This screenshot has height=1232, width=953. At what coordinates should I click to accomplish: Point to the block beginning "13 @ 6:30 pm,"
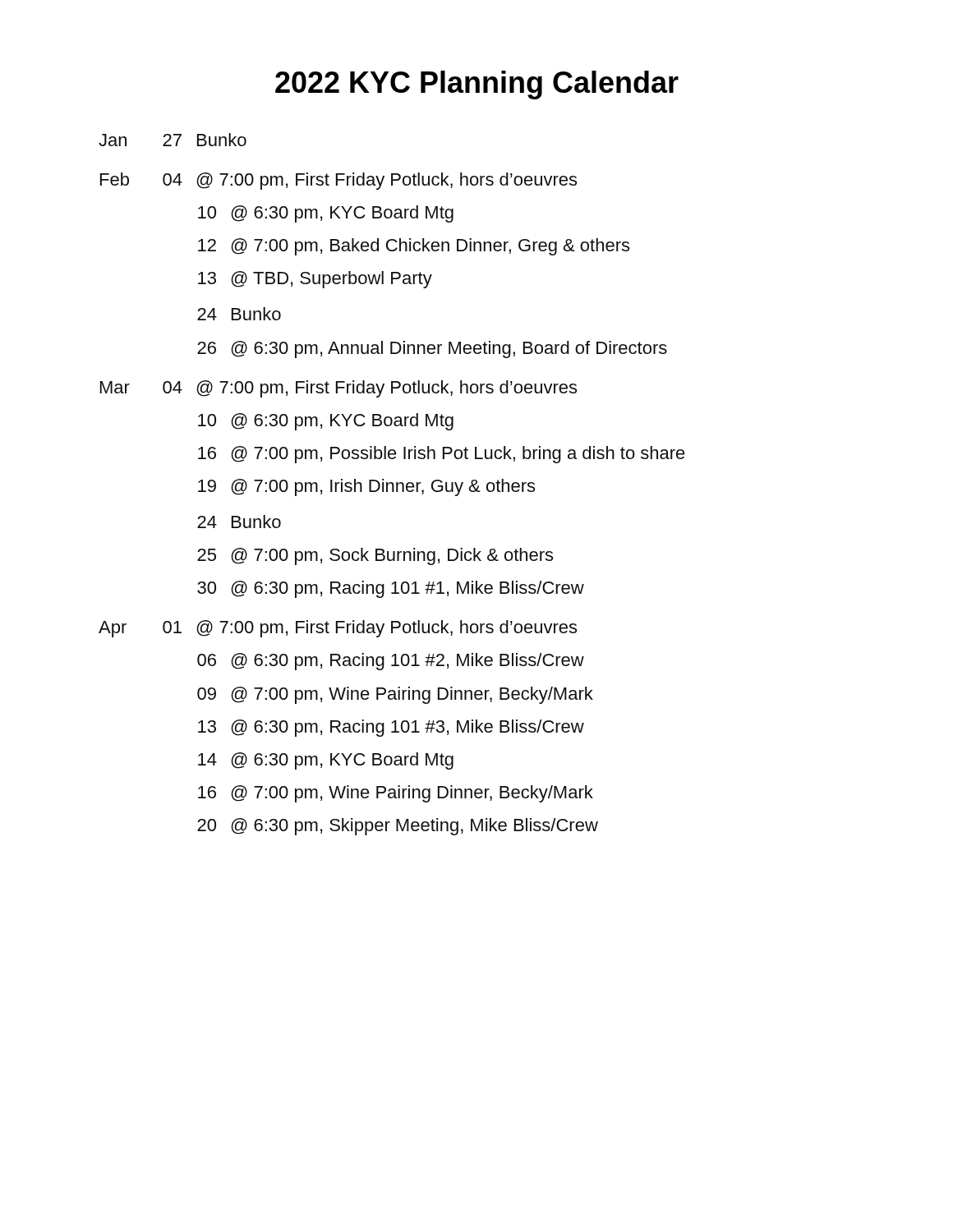(383, 727)
